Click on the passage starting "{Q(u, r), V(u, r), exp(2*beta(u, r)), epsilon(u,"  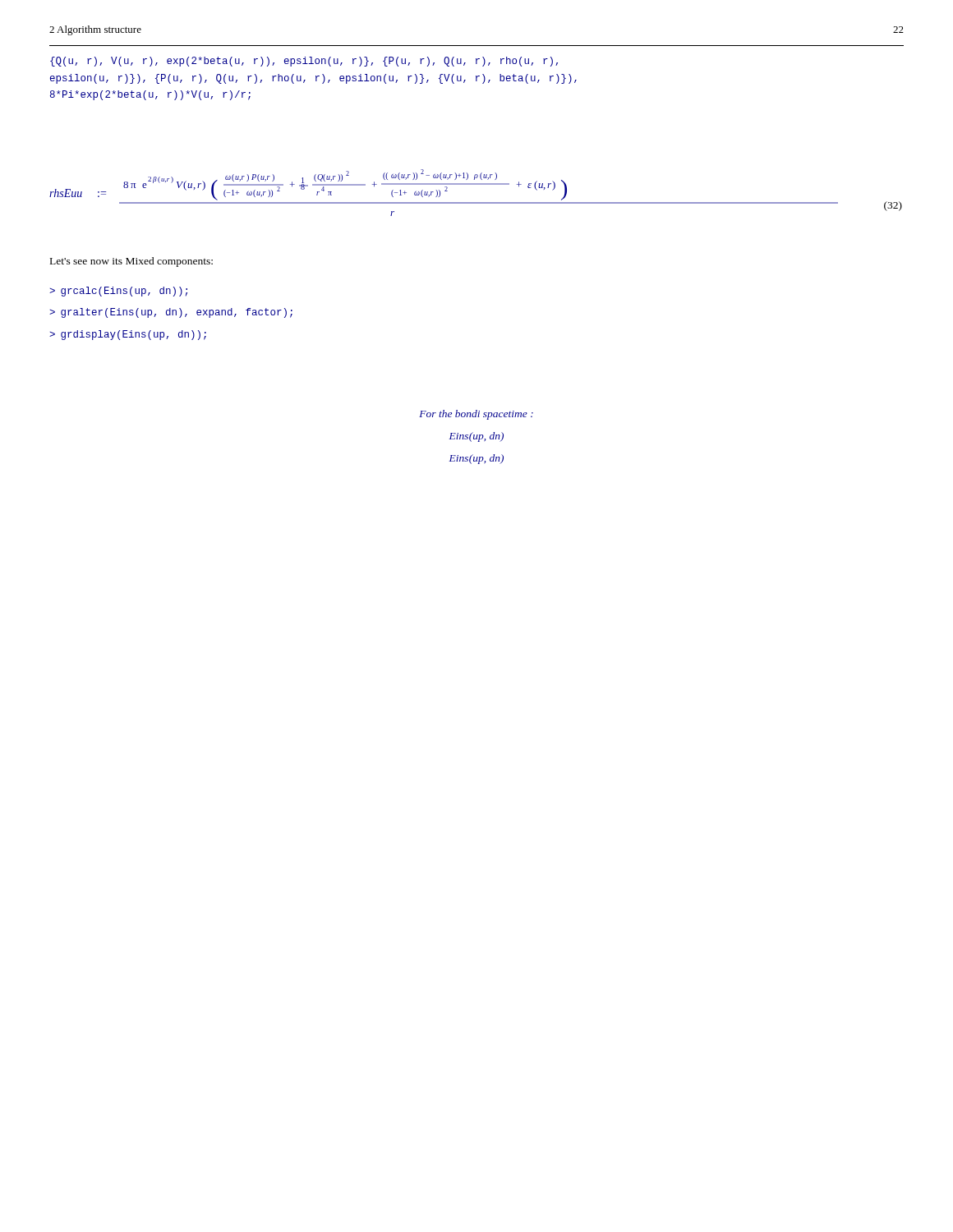(314, 79)
